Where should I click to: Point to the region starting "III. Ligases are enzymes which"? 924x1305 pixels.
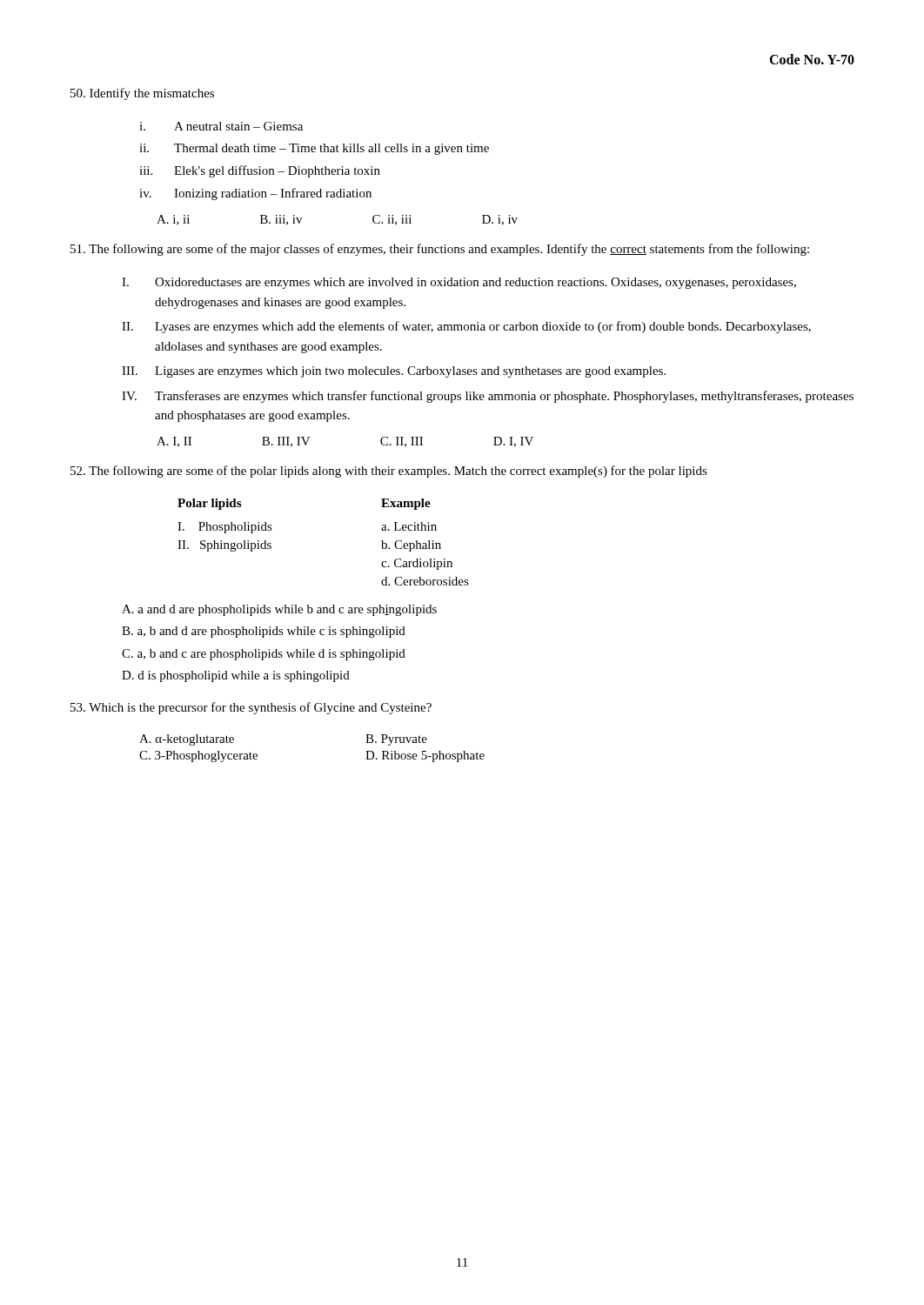[394, 371]
